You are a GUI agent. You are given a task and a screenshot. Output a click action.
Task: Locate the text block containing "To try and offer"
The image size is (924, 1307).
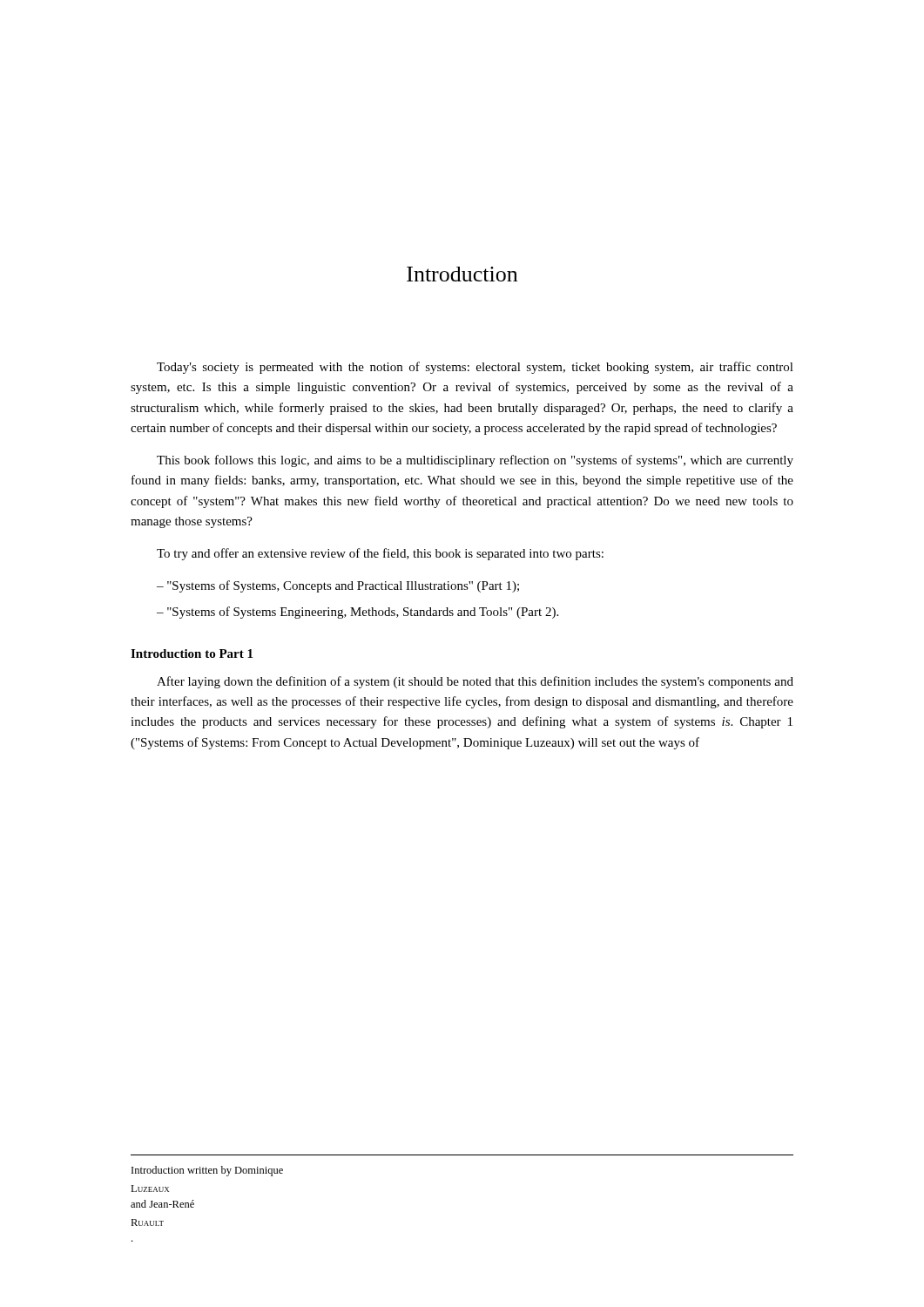(381, 553)
